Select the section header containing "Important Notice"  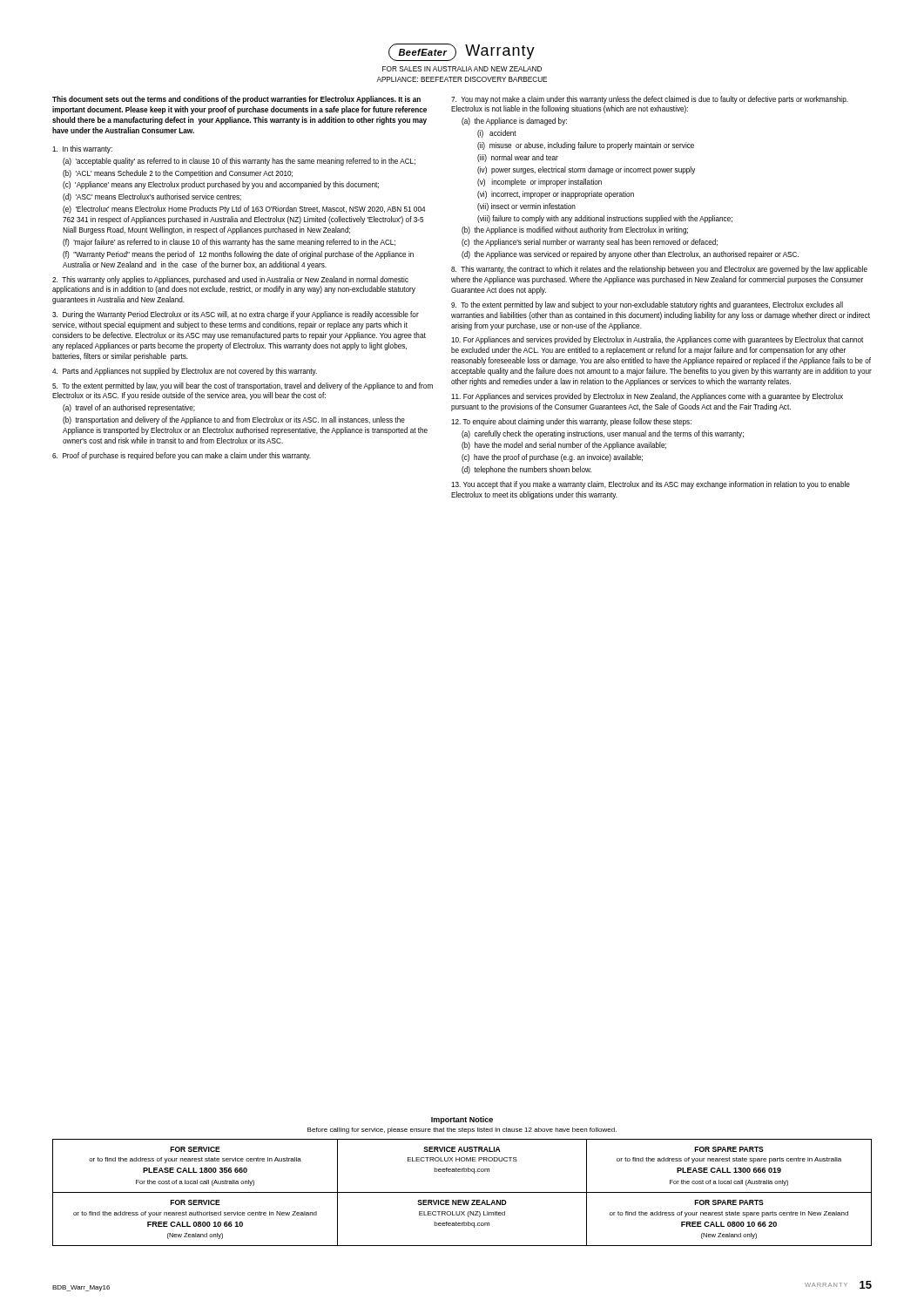[x=462, y=1119]
